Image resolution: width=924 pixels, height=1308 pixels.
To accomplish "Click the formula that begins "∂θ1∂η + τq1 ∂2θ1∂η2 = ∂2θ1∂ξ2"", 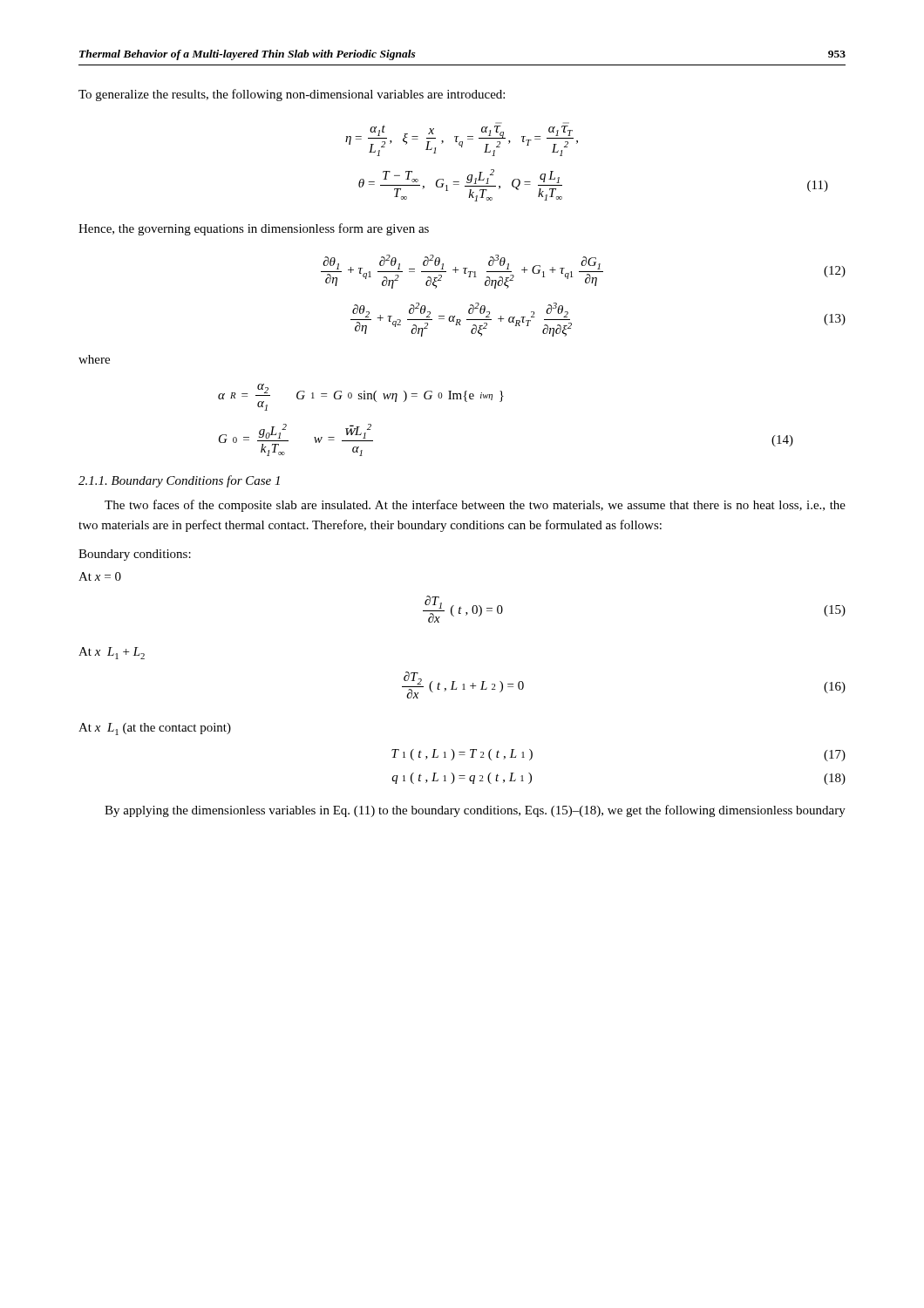I will [x=582, y=270].
